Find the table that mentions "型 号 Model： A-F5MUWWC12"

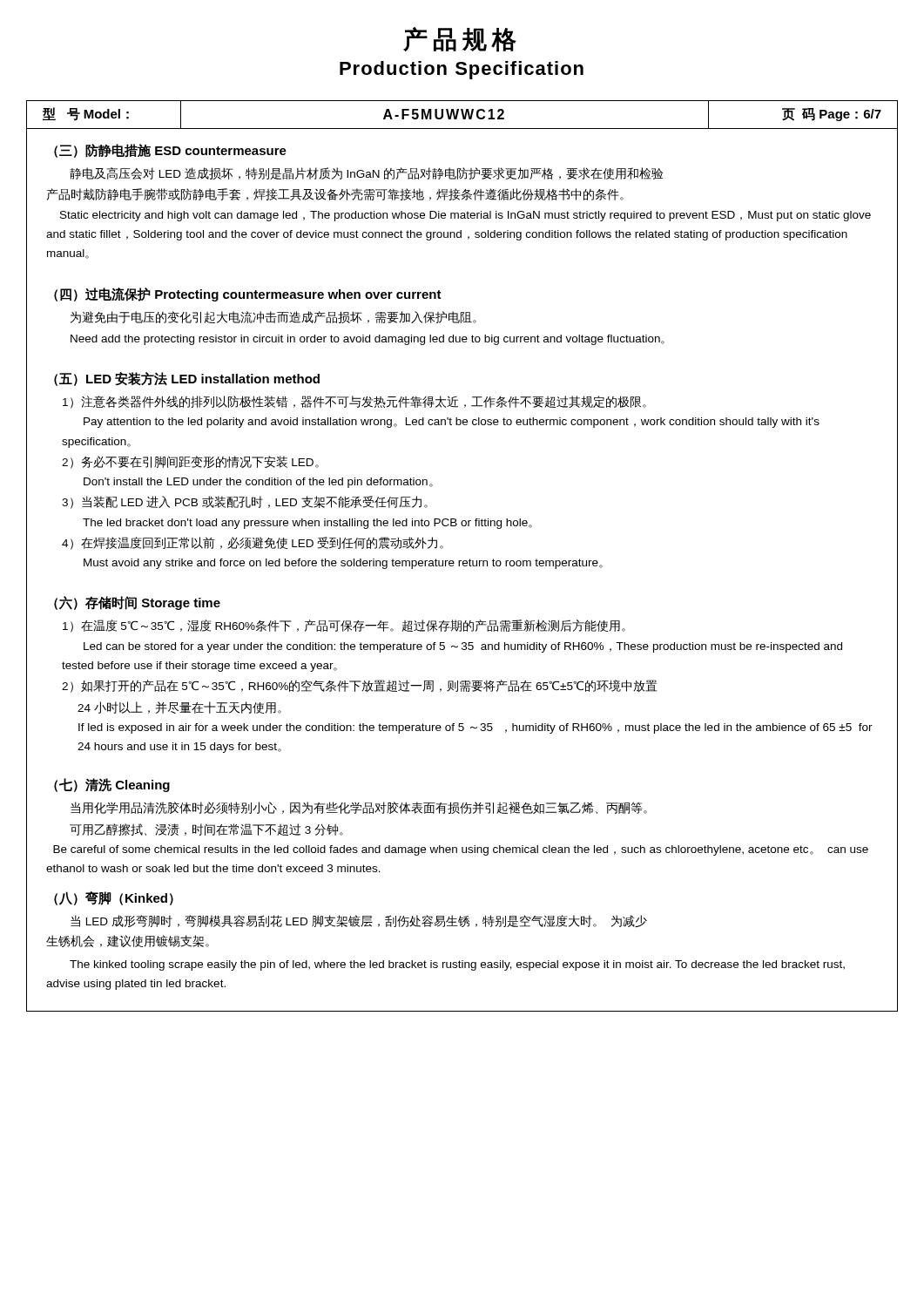(x=462, y=115)
